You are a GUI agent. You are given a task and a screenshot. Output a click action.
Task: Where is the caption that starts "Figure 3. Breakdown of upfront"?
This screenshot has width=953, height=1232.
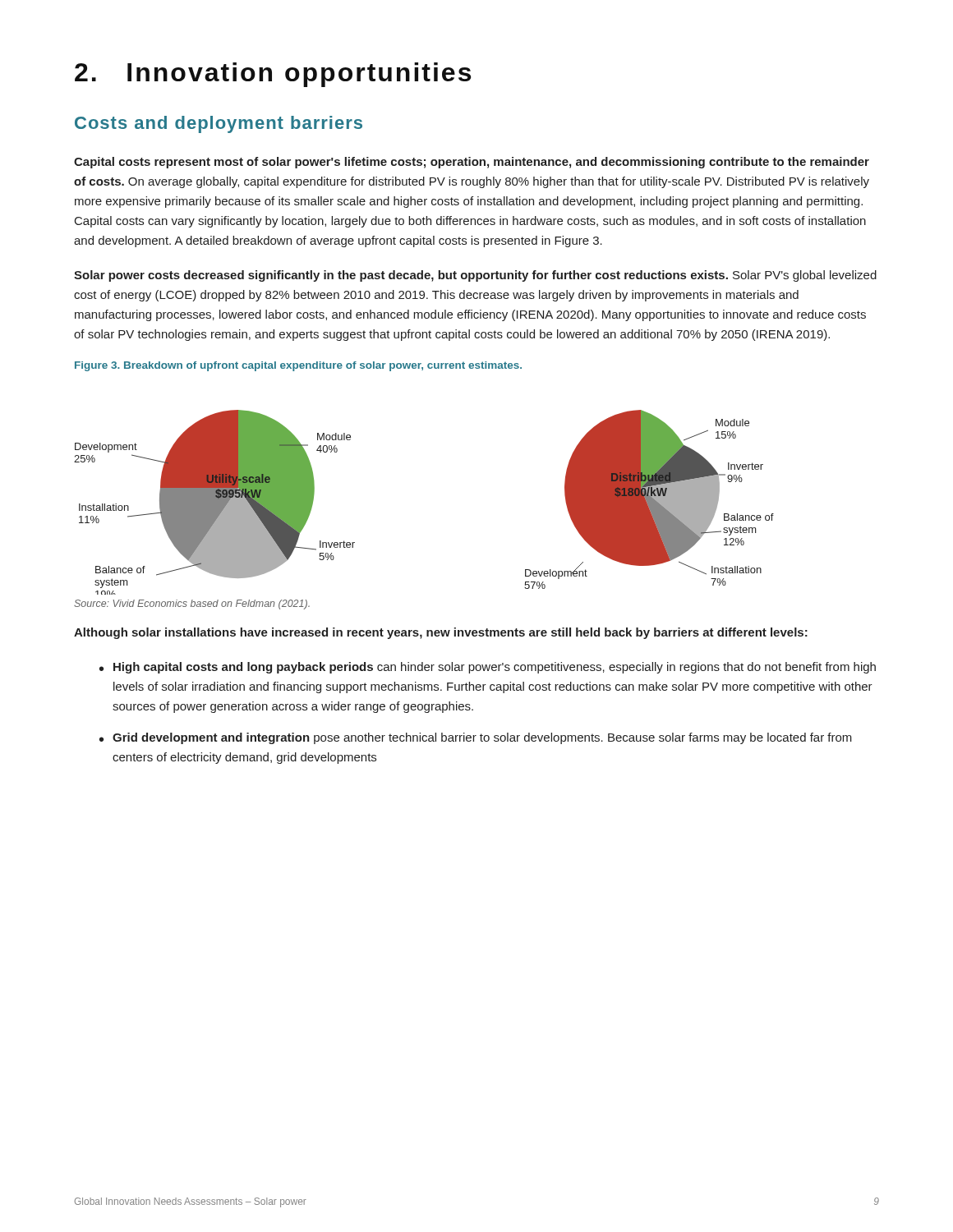pos(298,365)
